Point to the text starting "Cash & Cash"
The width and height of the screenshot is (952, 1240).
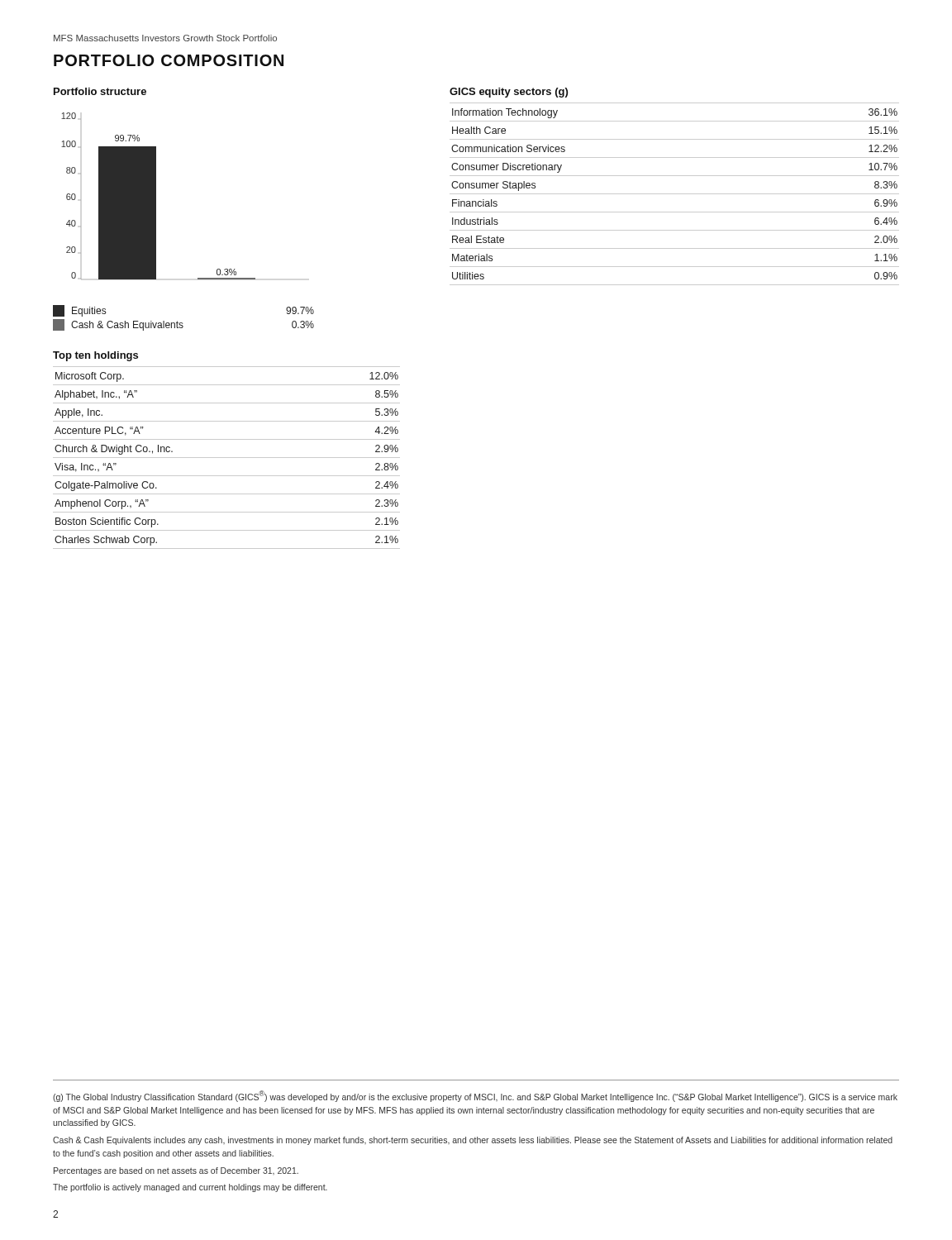point(473,1146)
